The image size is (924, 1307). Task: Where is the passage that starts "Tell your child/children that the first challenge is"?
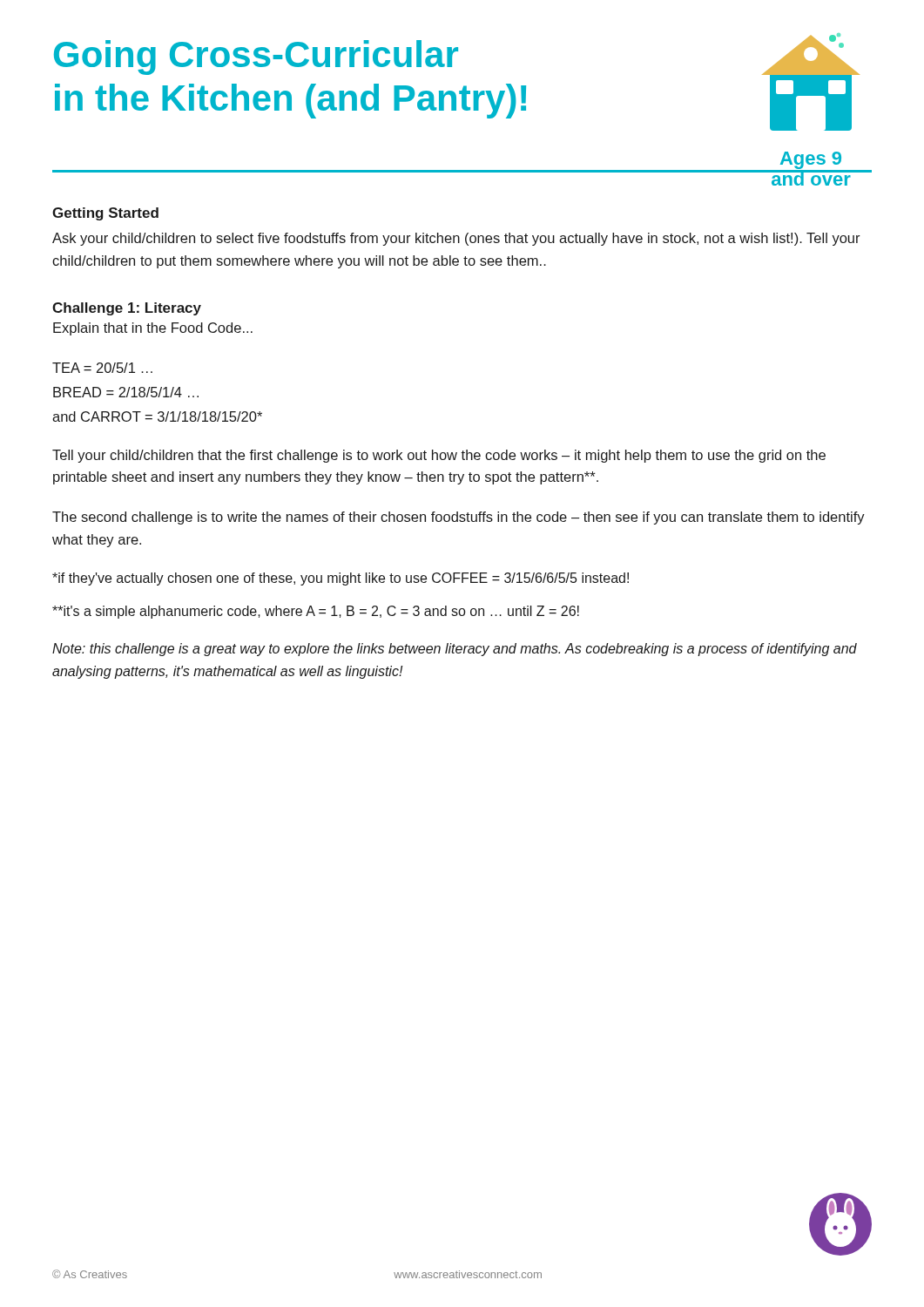pos(439,466)
